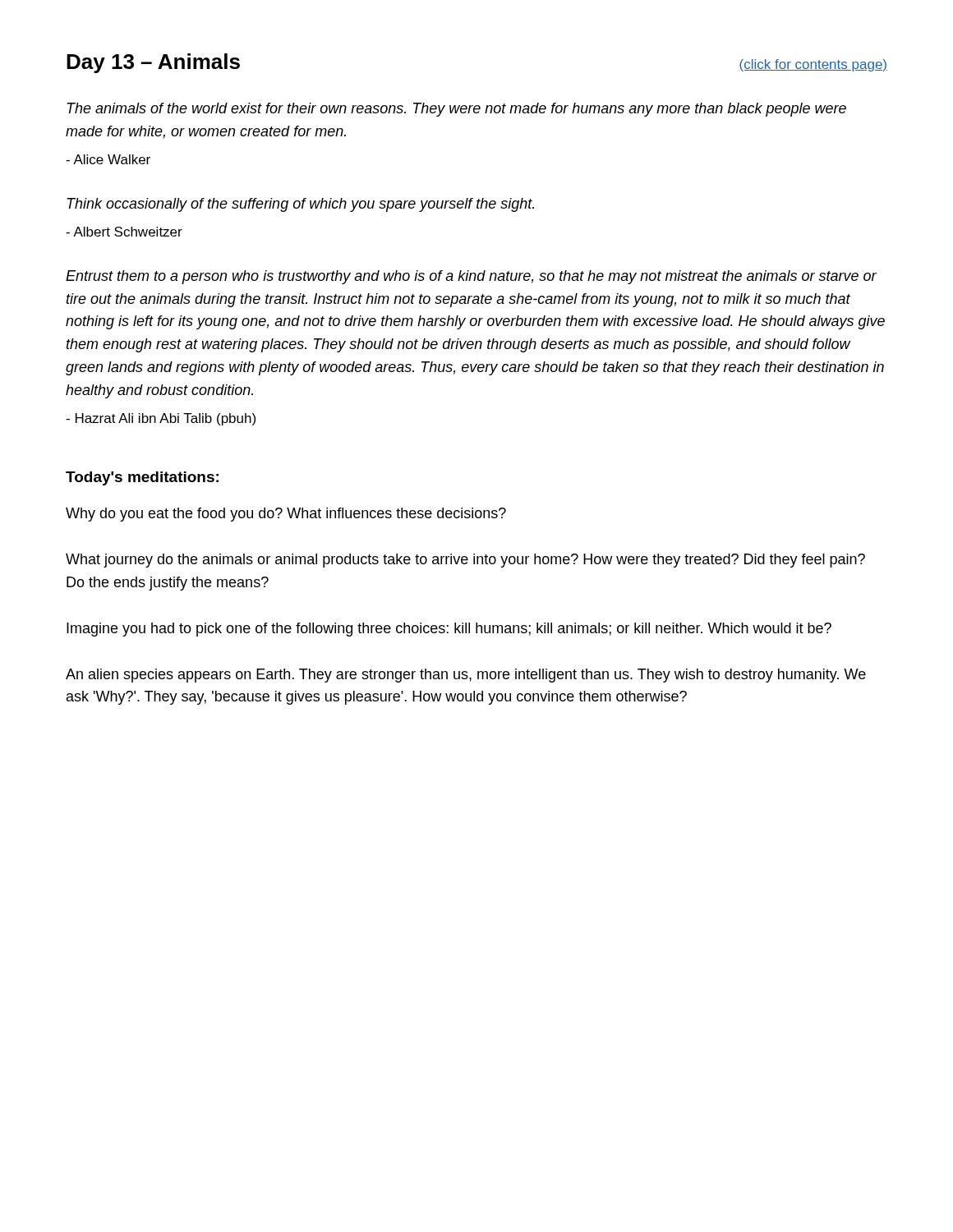Select the text block containing "What journey do the"
This screenshot has height=1232, width=953.
466,571
